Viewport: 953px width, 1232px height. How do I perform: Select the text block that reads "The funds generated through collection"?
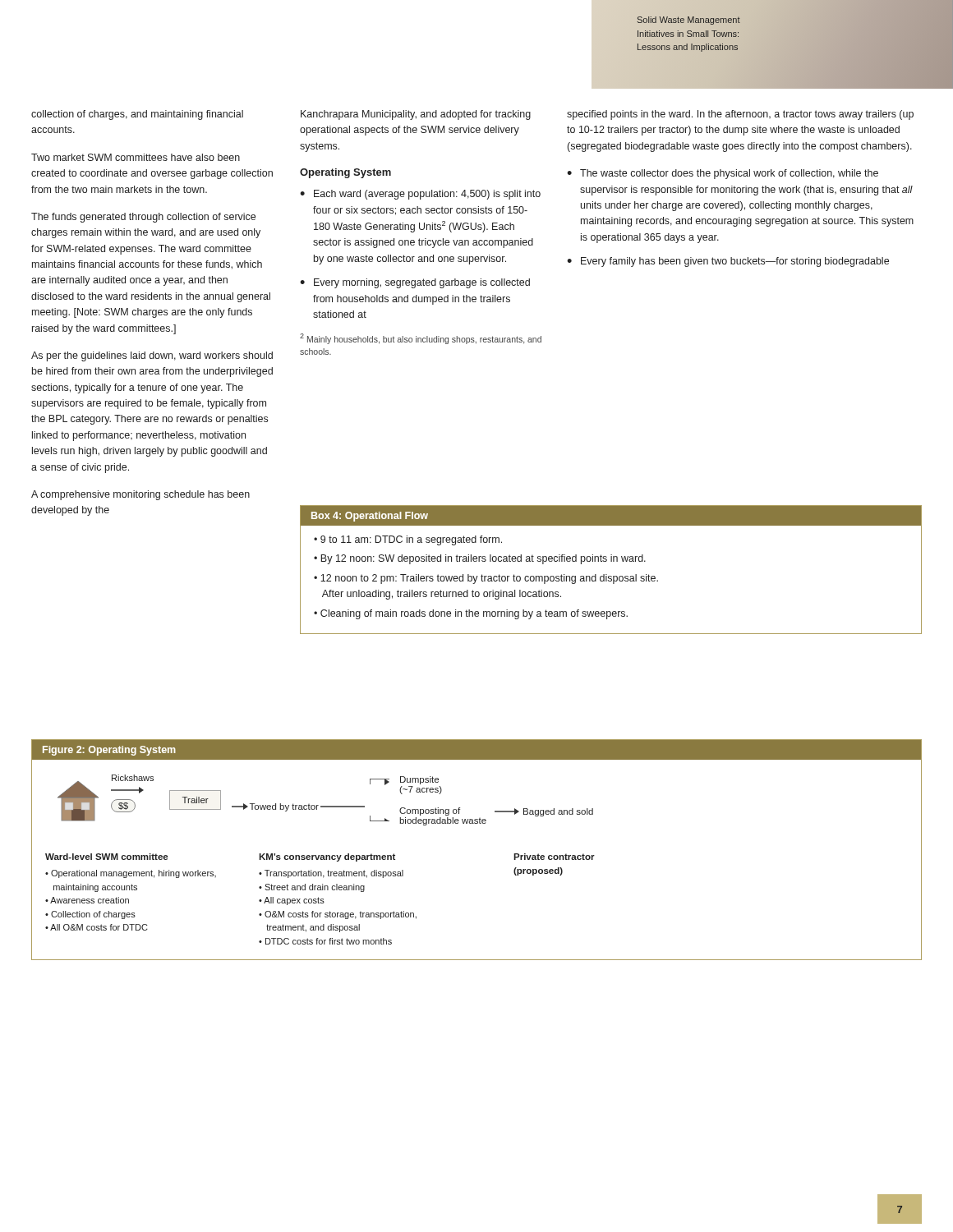pyautogui.click(x=151, y=272)
